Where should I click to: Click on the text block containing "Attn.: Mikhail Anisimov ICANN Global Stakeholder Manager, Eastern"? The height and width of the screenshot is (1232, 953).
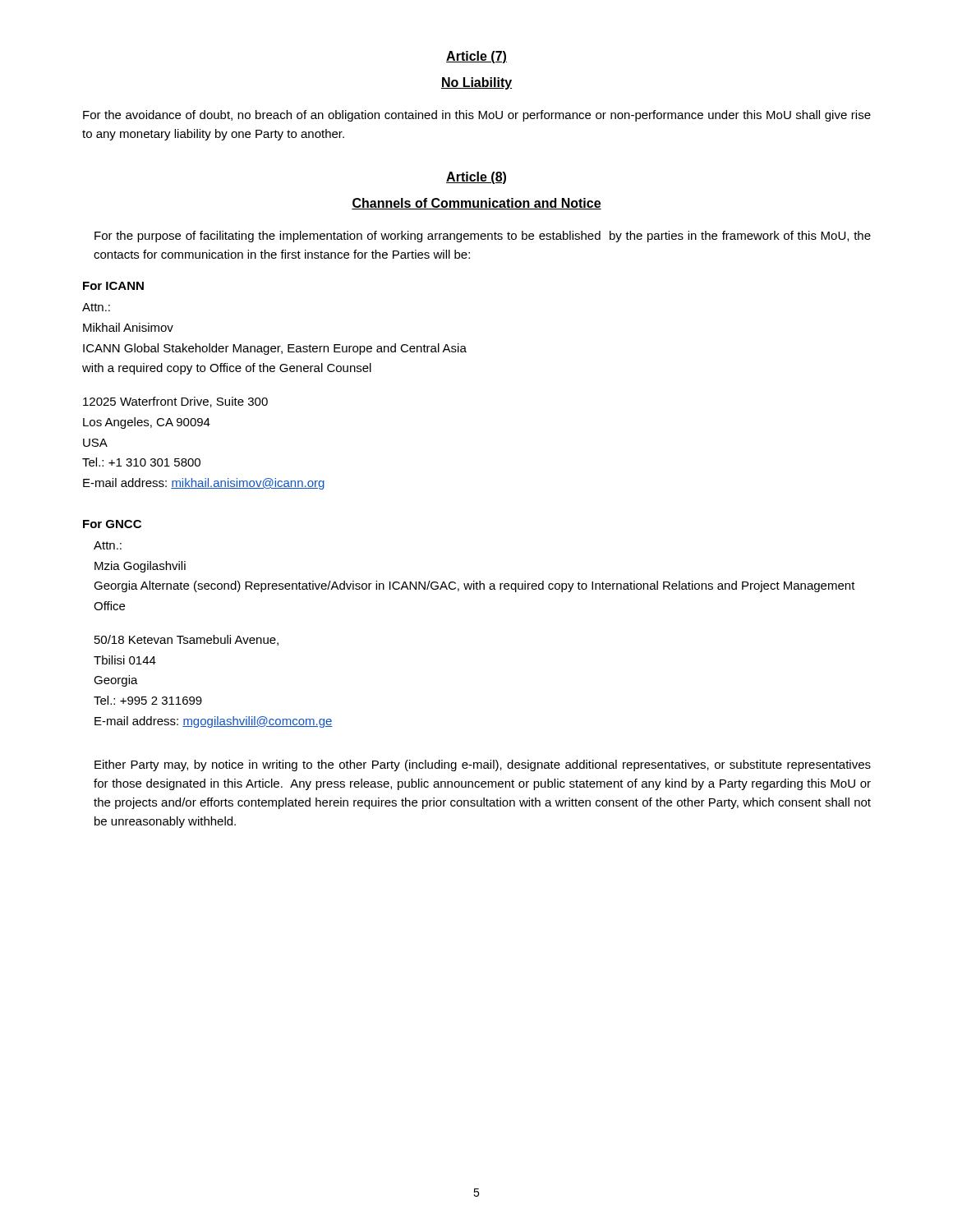[274, 337]
